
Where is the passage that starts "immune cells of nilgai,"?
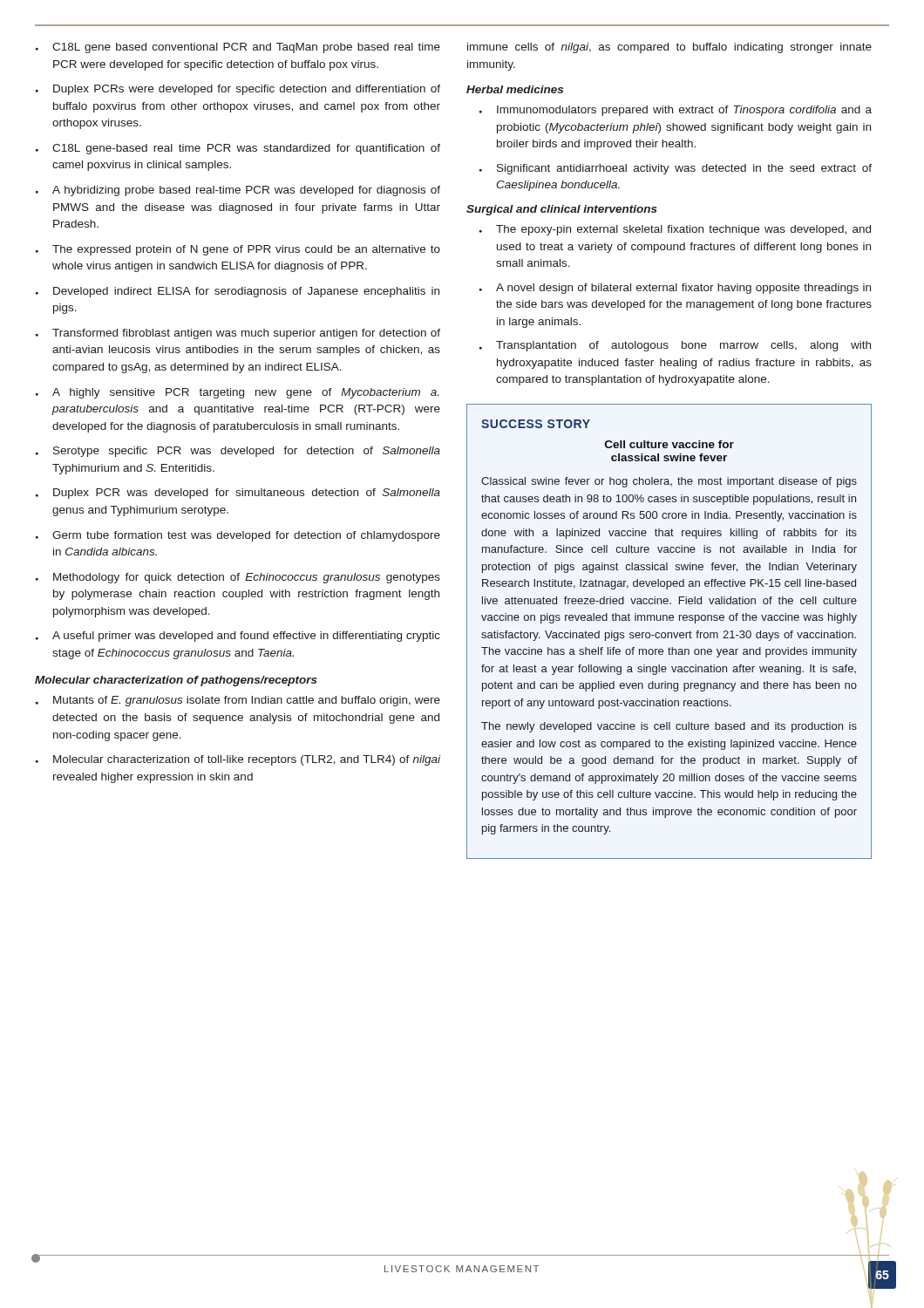pos(669,55)
